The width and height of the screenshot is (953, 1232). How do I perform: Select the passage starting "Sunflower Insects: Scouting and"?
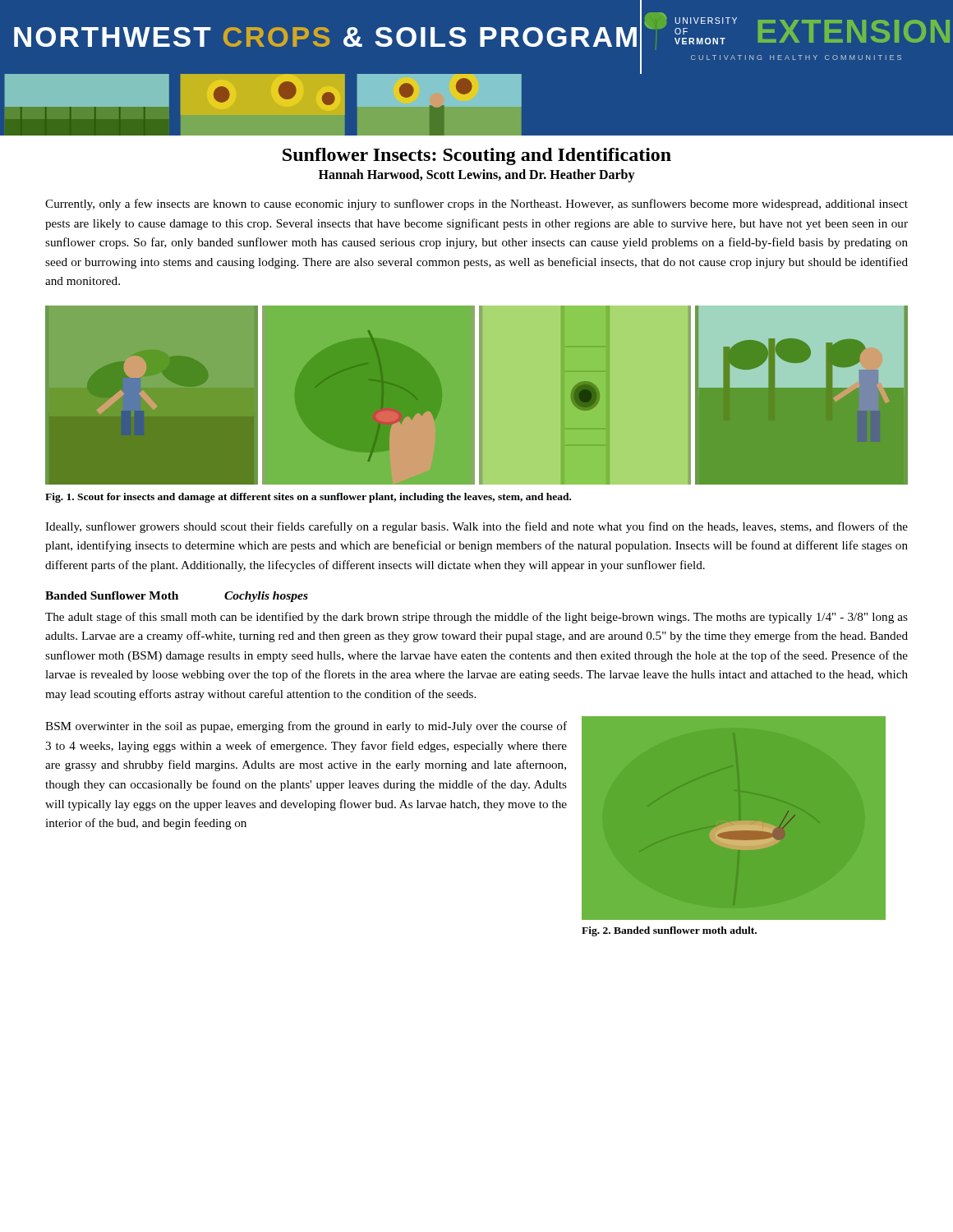click(476, 154)
